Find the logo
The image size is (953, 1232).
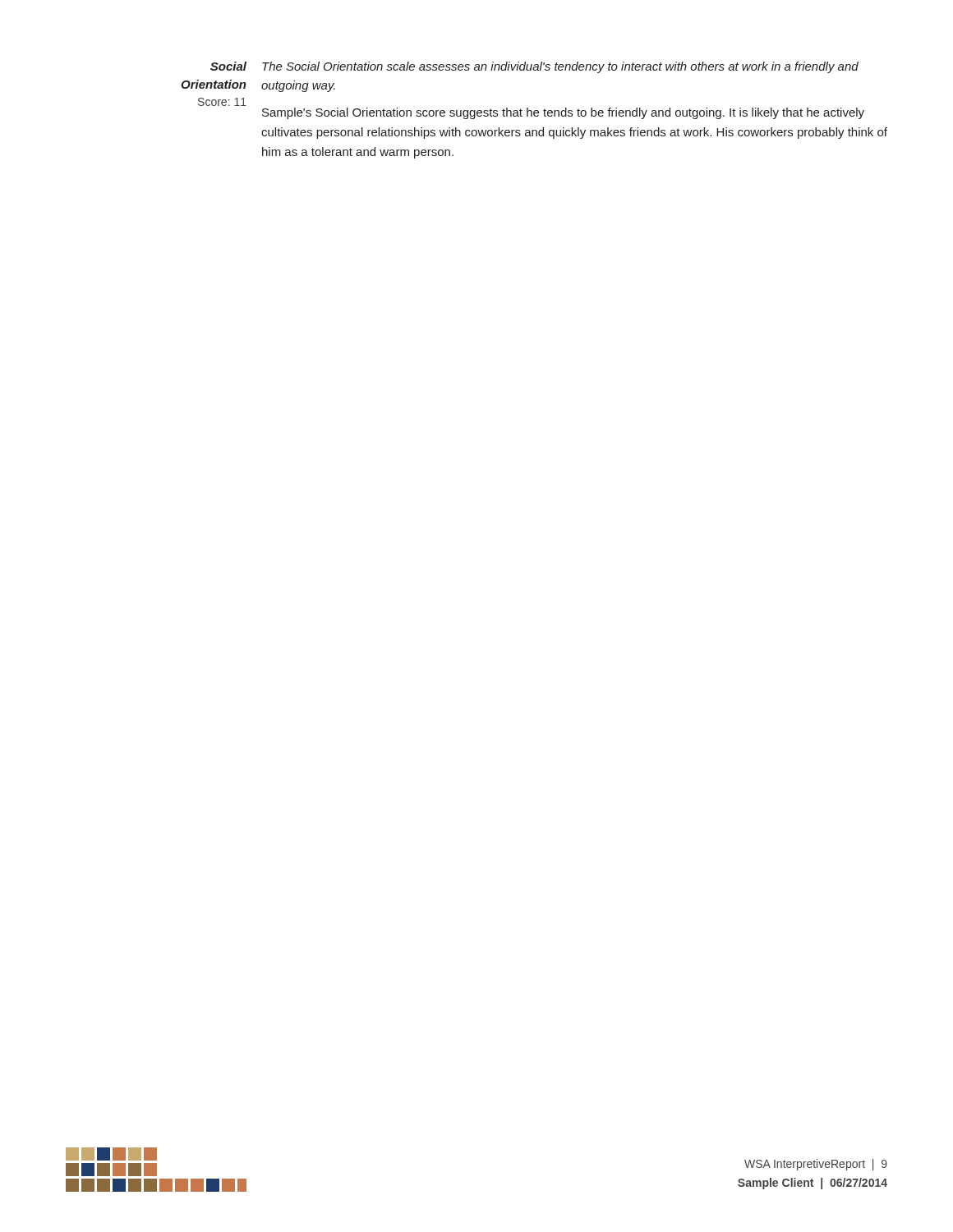pos(156,1173)
